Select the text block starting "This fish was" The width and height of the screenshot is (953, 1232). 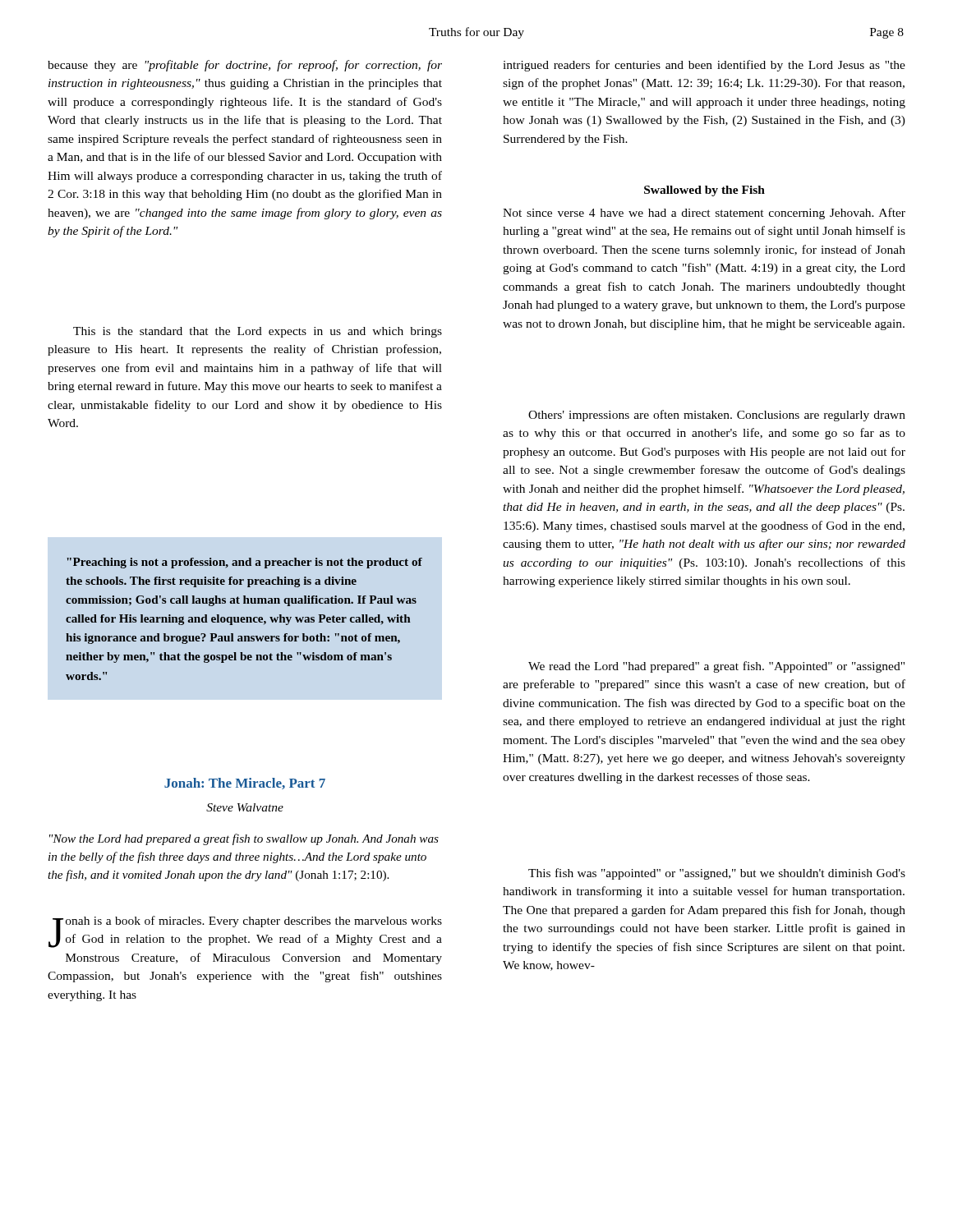pos(704,919)
